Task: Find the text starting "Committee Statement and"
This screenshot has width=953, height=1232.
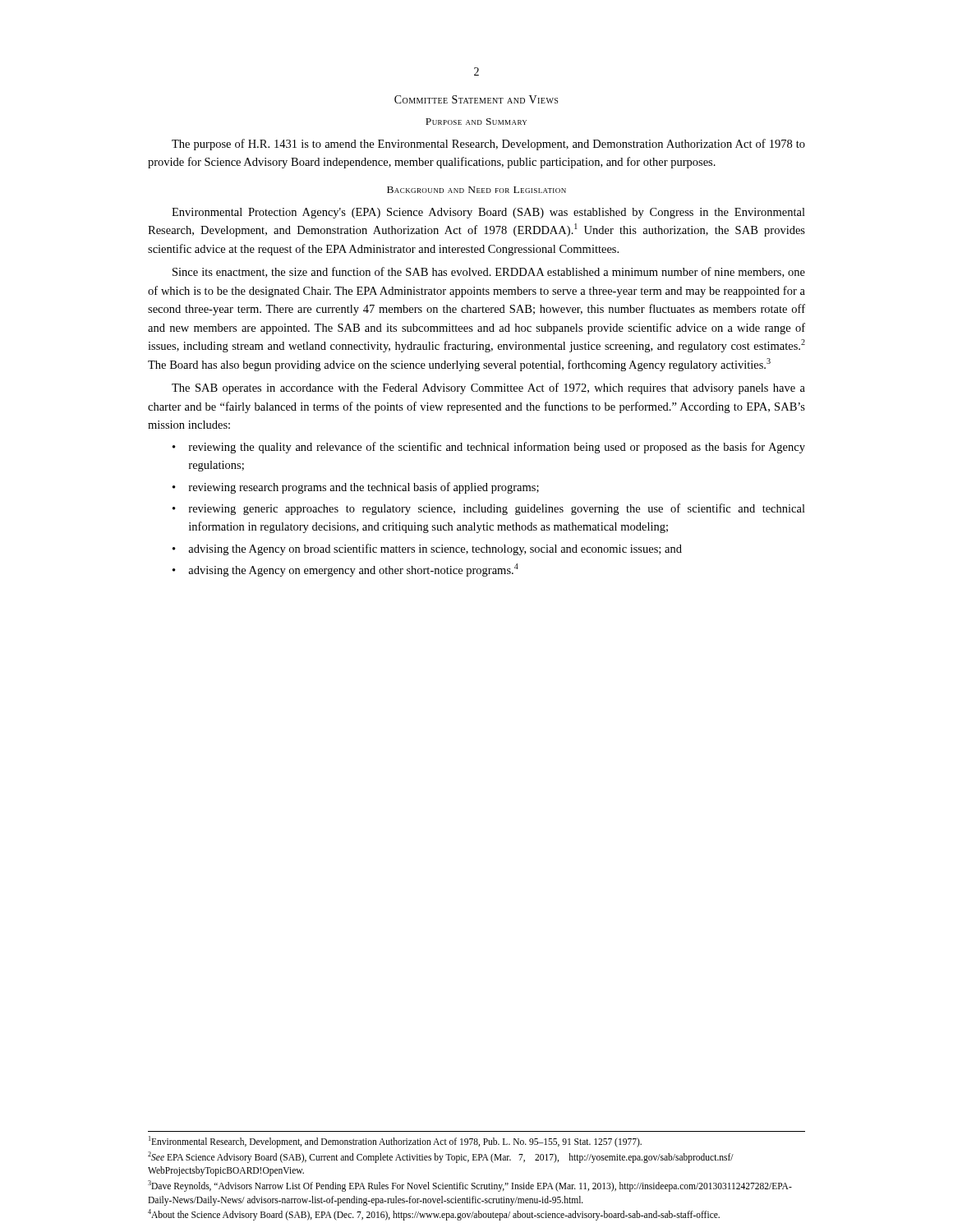Action: pyautogui.click(x=476, y=100)
